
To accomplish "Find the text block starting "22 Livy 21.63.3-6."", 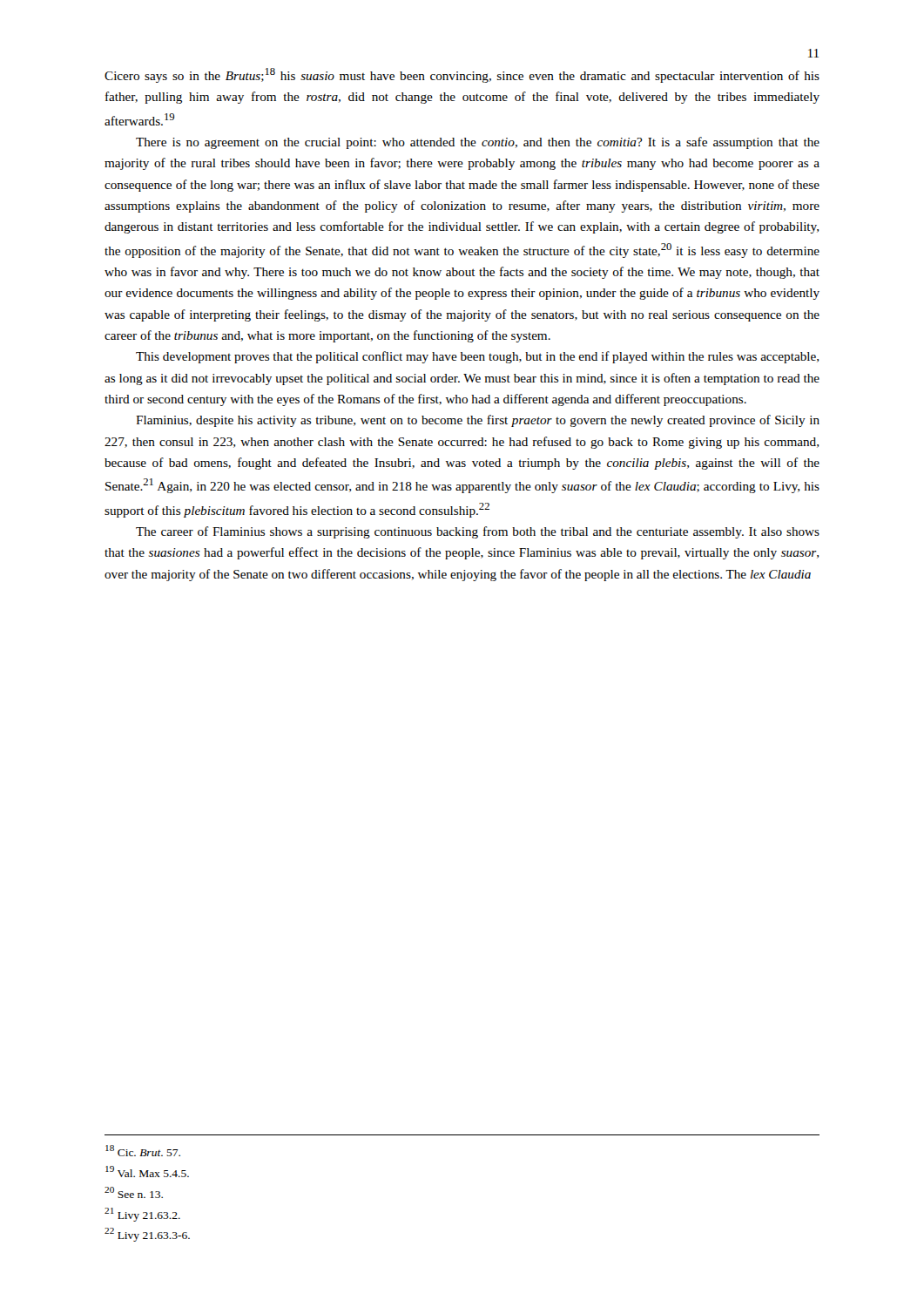I will click(147, 1233).
